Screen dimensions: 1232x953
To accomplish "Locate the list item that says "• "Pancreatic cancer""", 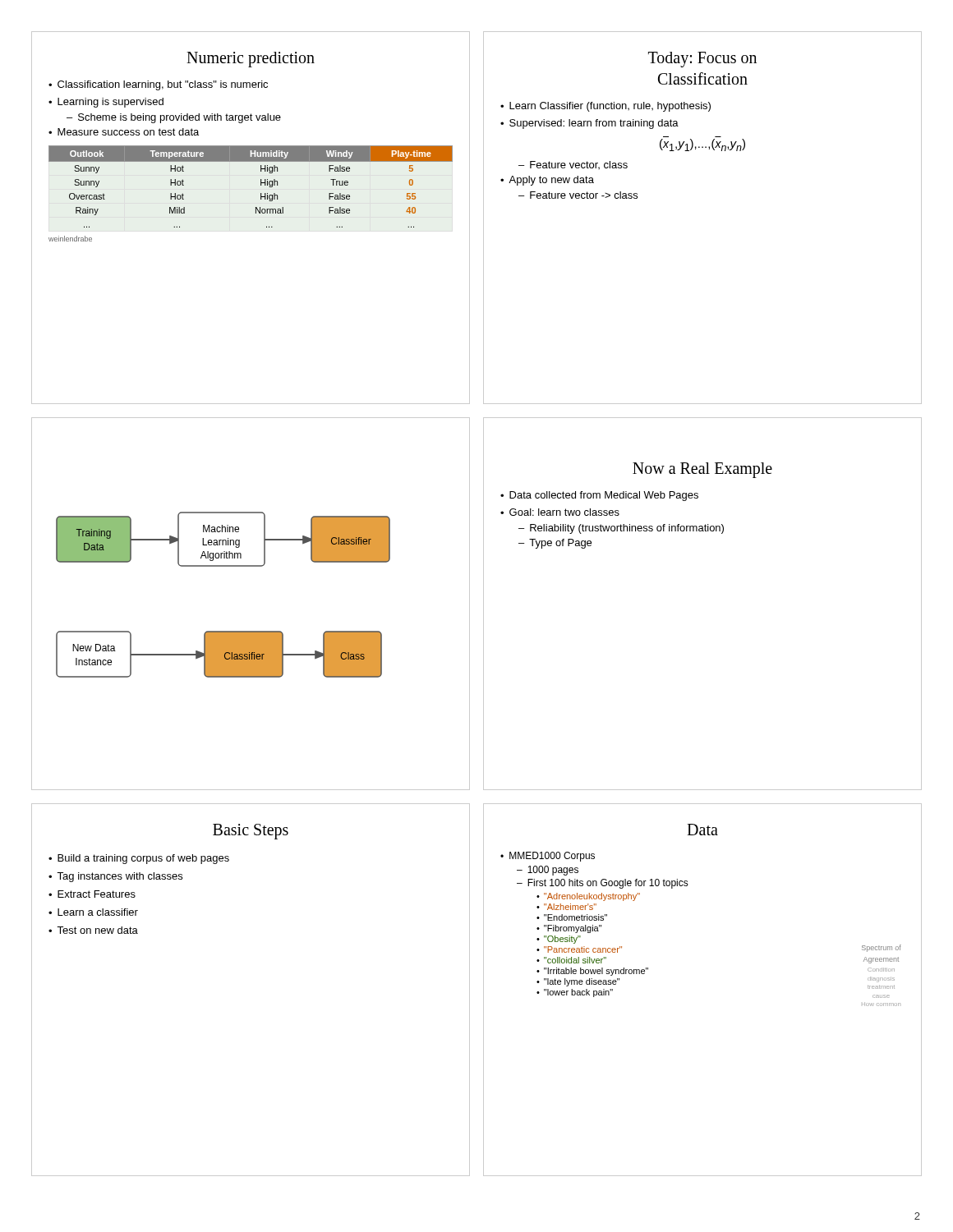I will pyautogui.click(x=579, y=950).
